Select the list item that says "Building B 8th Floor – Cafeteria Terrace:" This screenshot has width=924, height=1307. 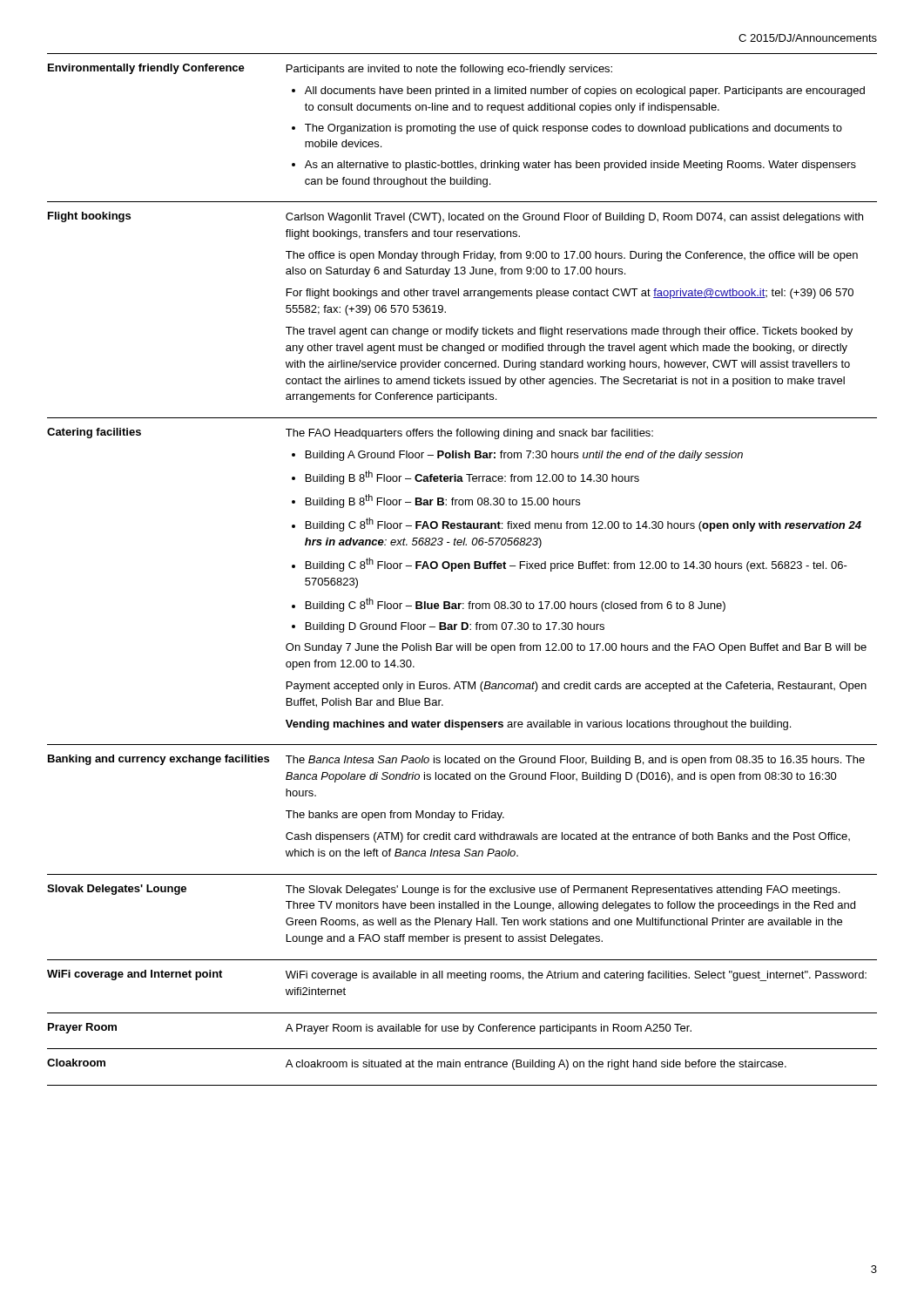point(472,477)
